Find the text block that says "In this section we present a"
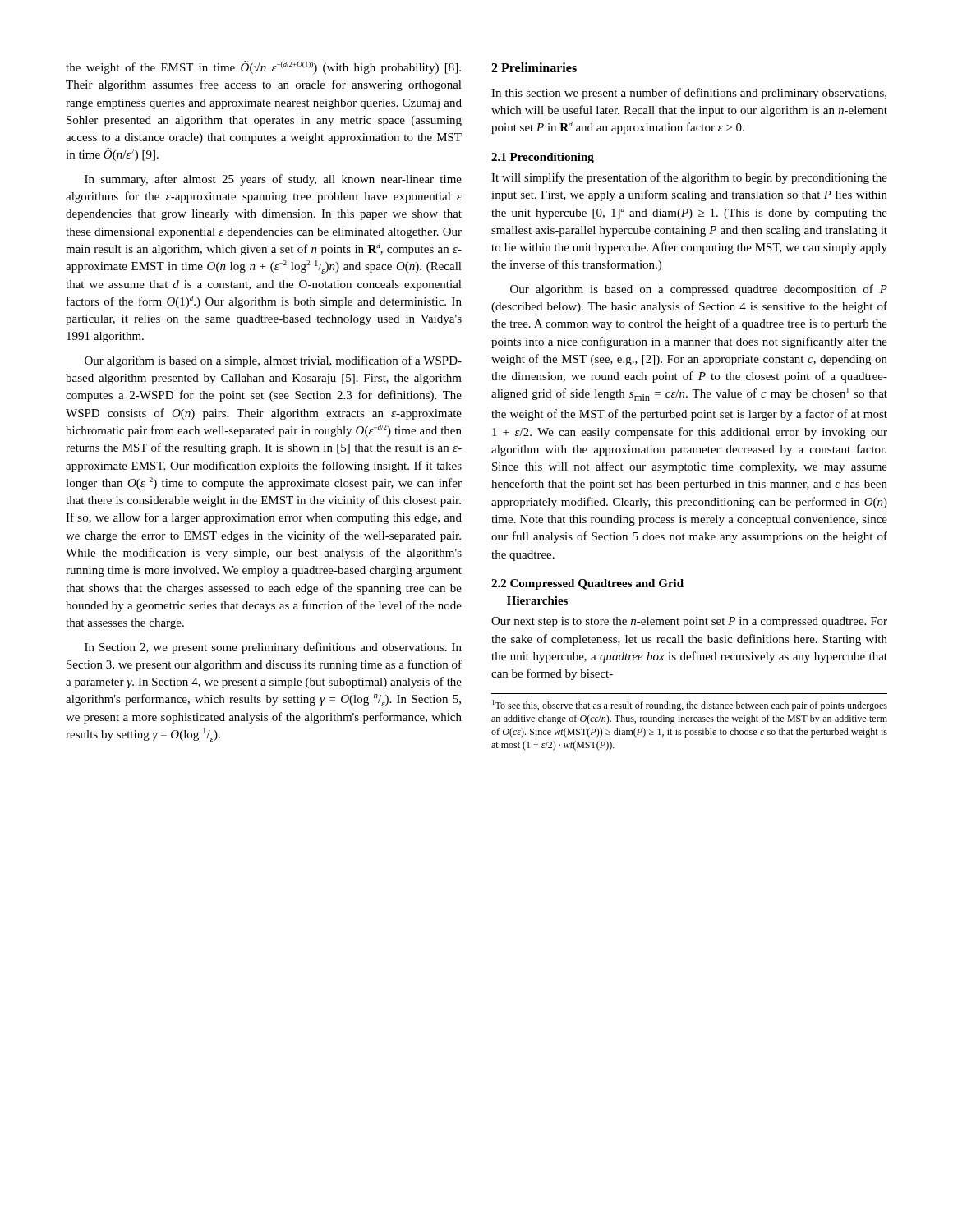 click(689, 111)
